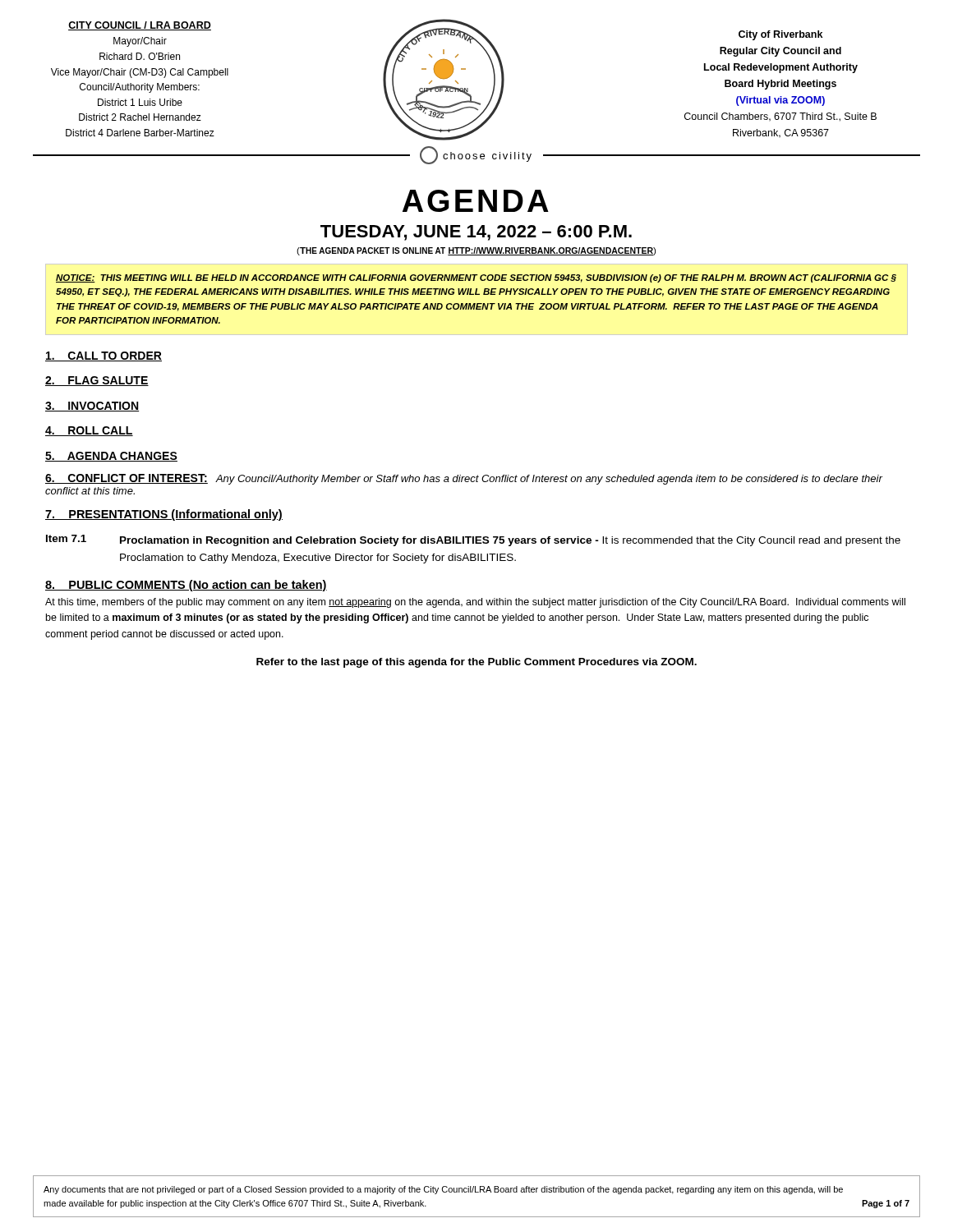
Task: Where is the passage that starts "Refer to the last page"?
Action: (476, 662)
